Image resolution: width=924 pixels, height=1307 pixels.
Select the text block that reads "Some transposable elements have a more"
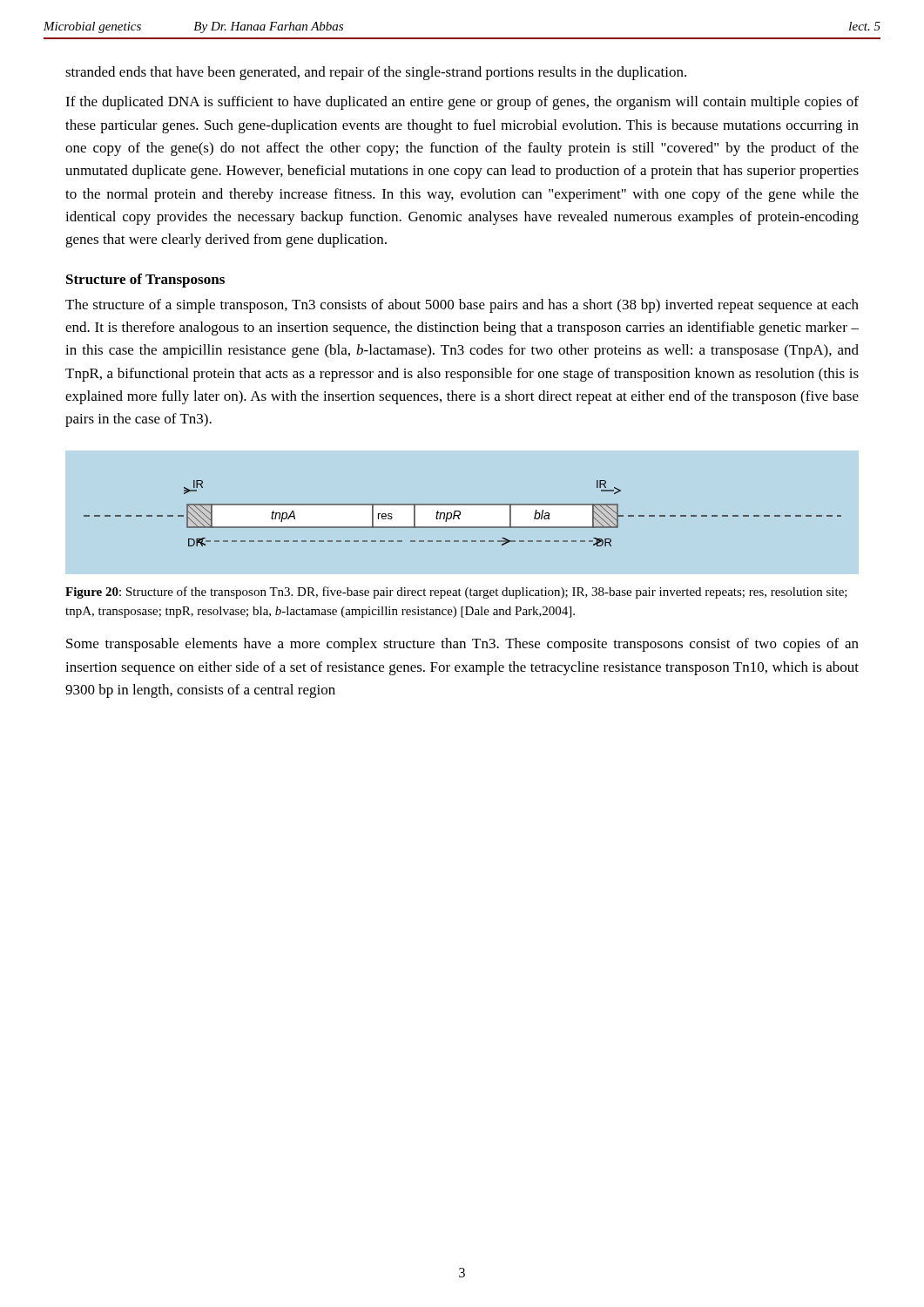pos(462,667)
